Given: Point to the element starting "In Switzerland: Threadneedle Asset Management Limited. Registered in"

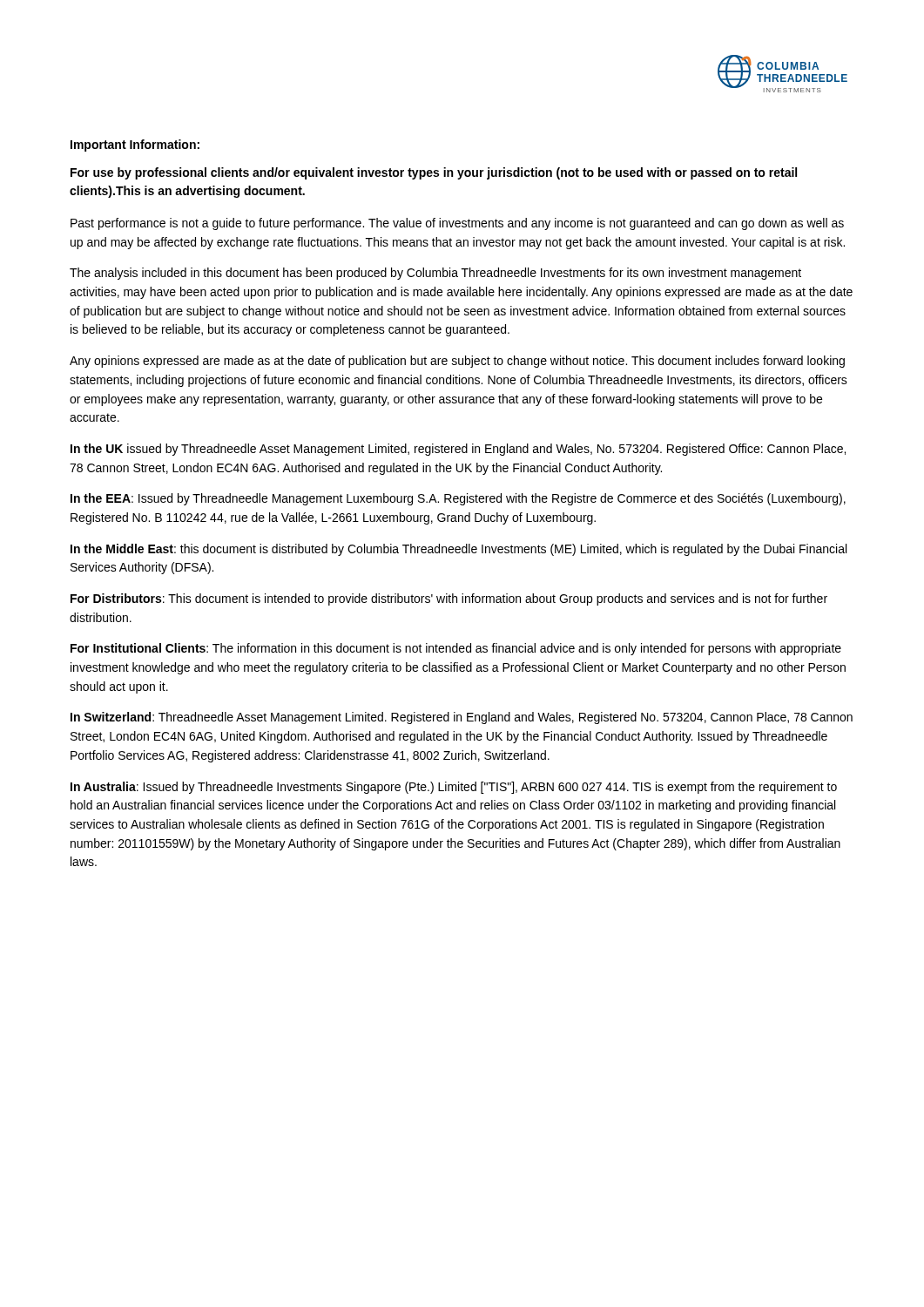Looking at the screenshot, I should click(461, 736).
